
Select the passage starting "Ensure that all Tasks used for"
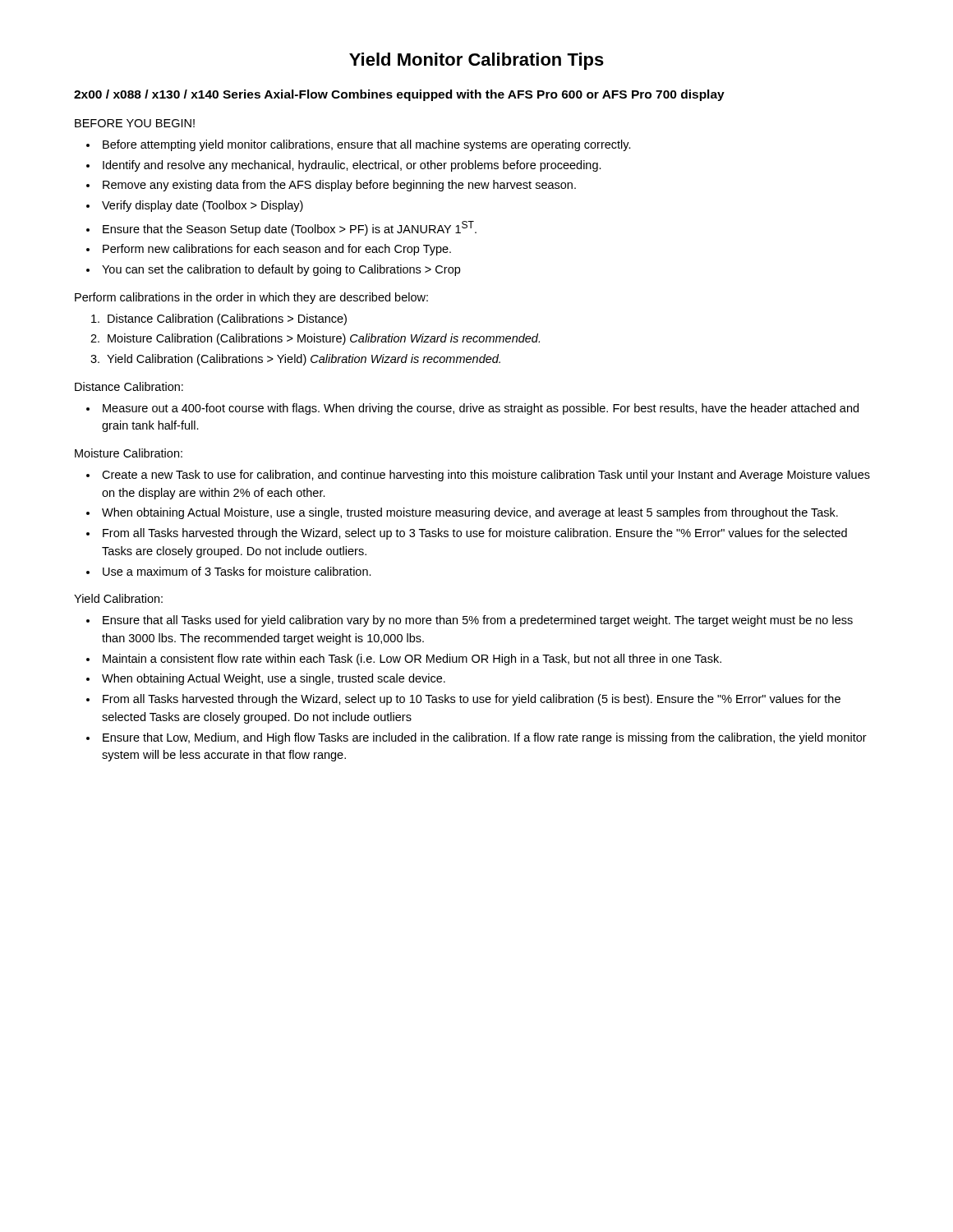coord(477,629)
